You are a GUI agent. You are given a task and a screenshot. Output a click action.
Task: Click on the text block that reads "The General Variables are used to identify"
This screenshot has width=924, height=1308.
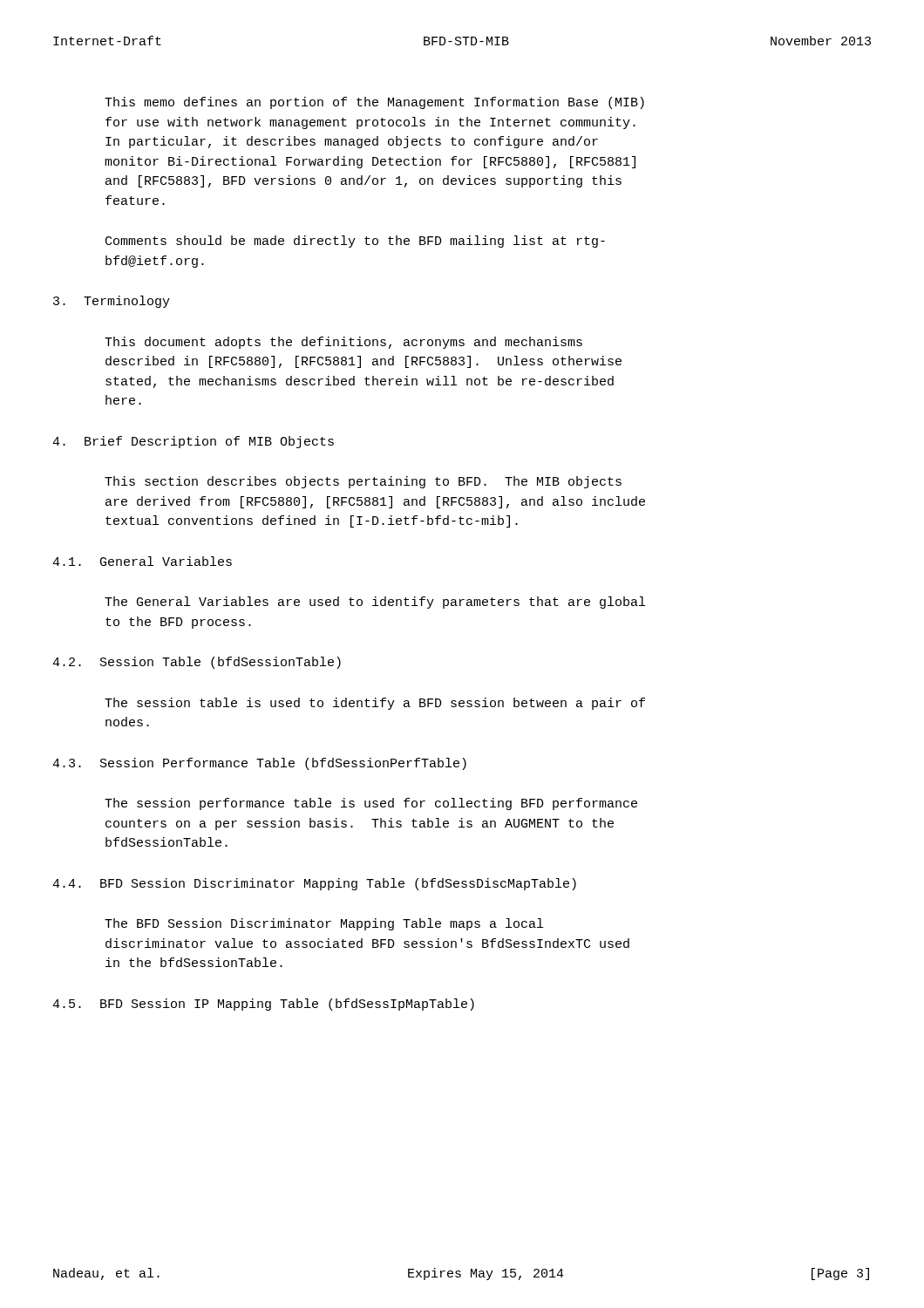coord(375,613)
